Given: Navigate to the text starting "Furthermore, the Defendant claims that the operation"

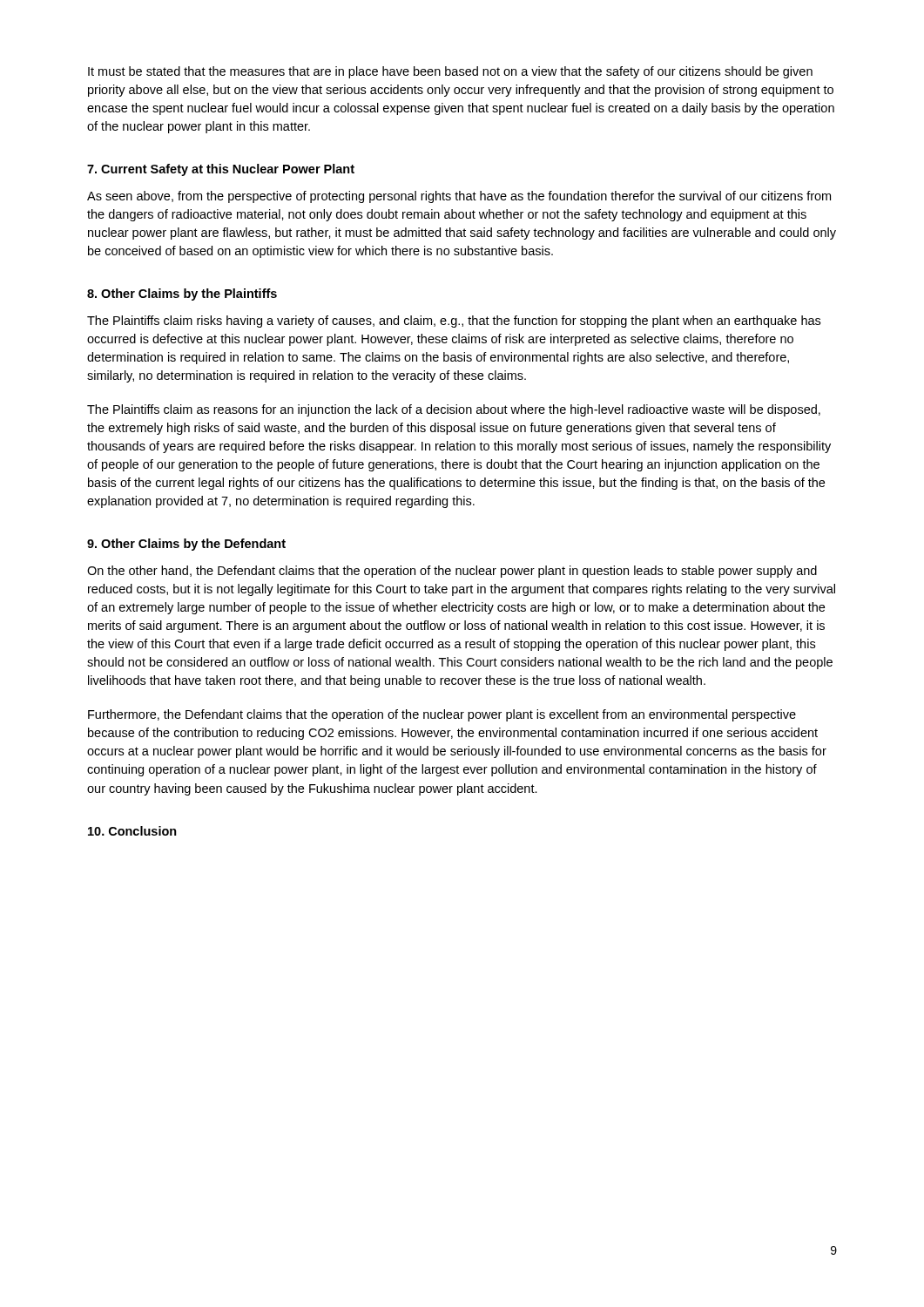Looking at the screenshot, I should 457,751.
